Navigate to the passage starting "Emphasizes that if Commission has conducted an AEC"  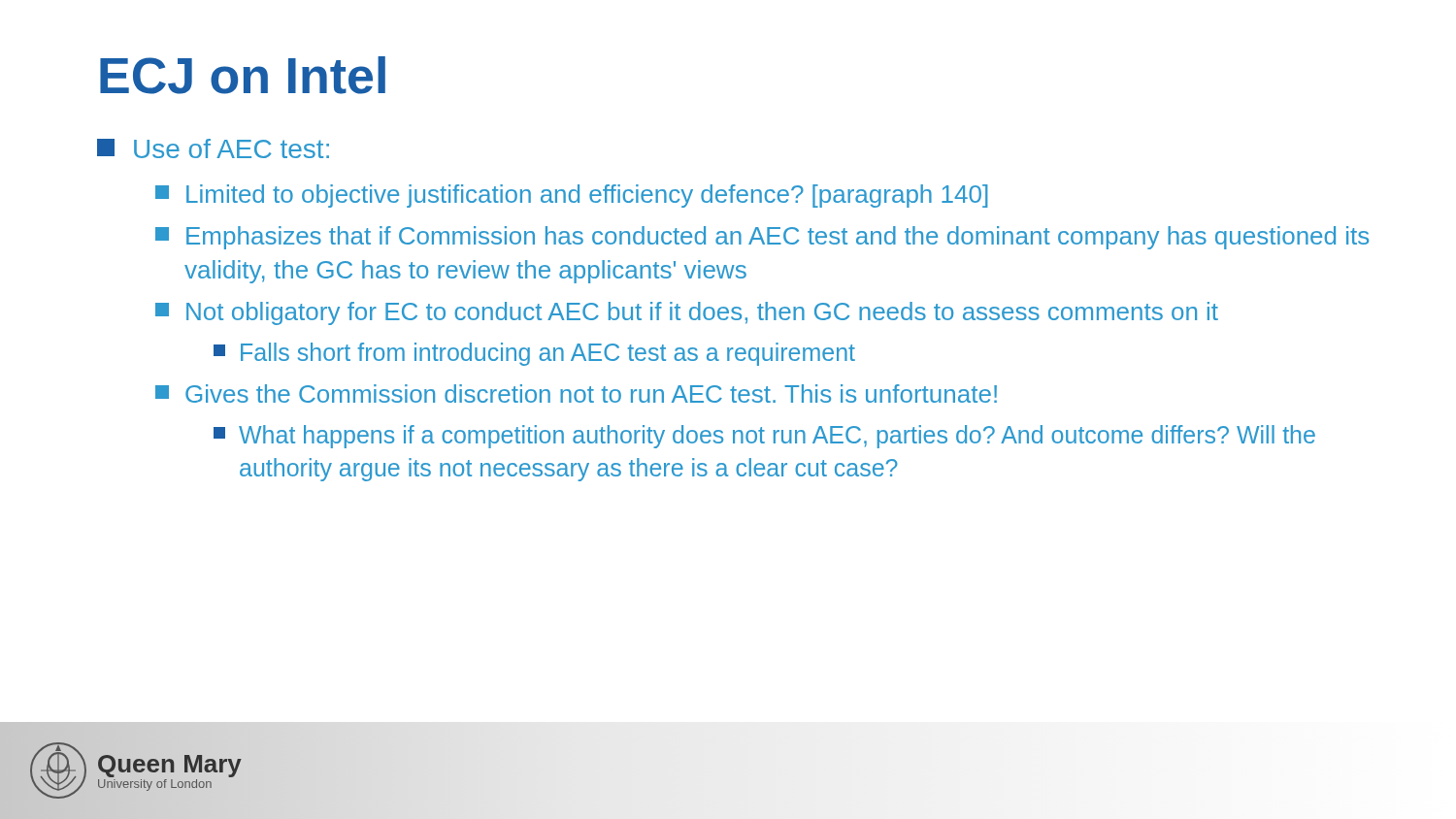[x=777, y=253]
